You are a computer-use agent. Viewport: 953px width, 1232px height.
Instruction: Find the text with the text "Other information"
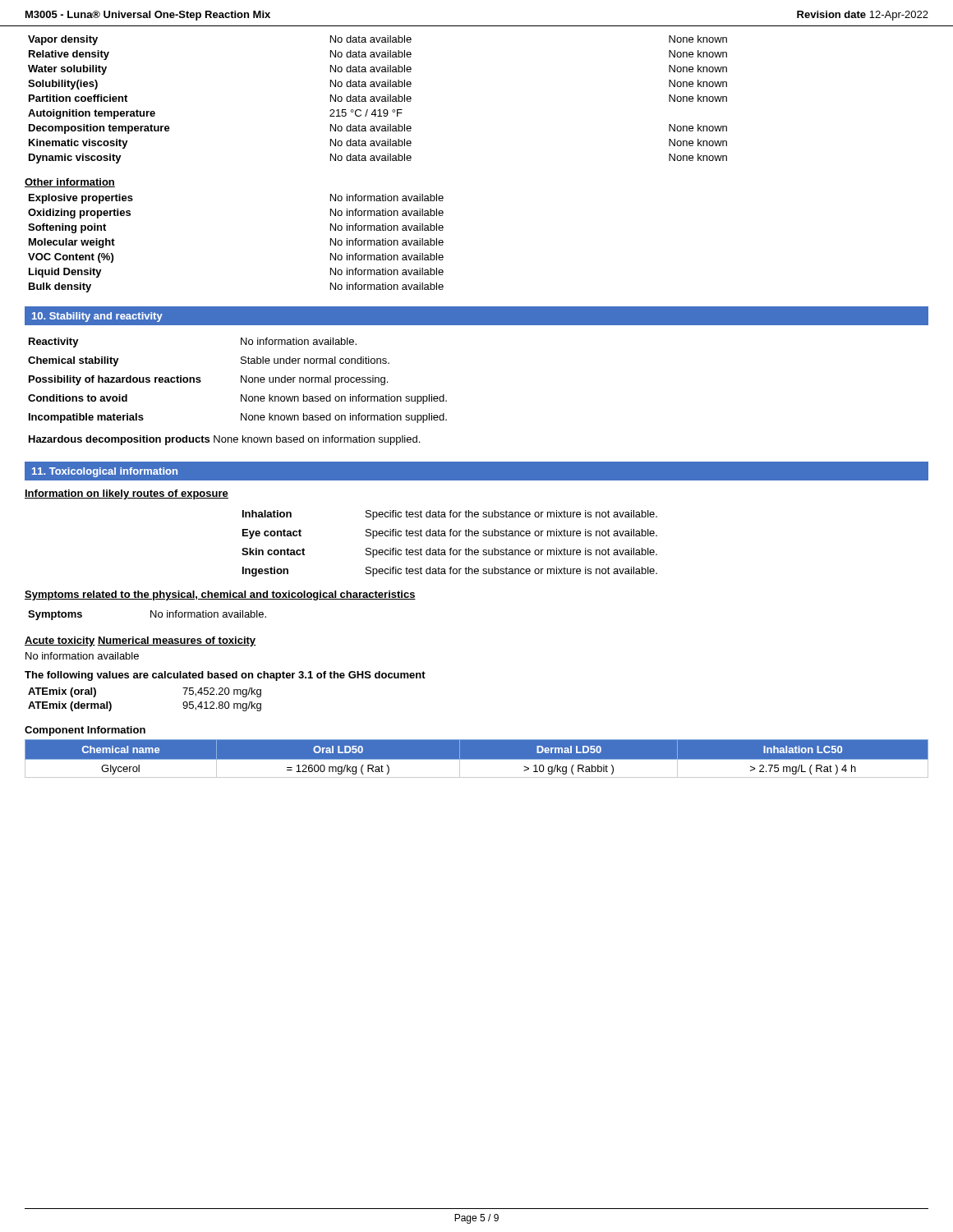(70, 182)
